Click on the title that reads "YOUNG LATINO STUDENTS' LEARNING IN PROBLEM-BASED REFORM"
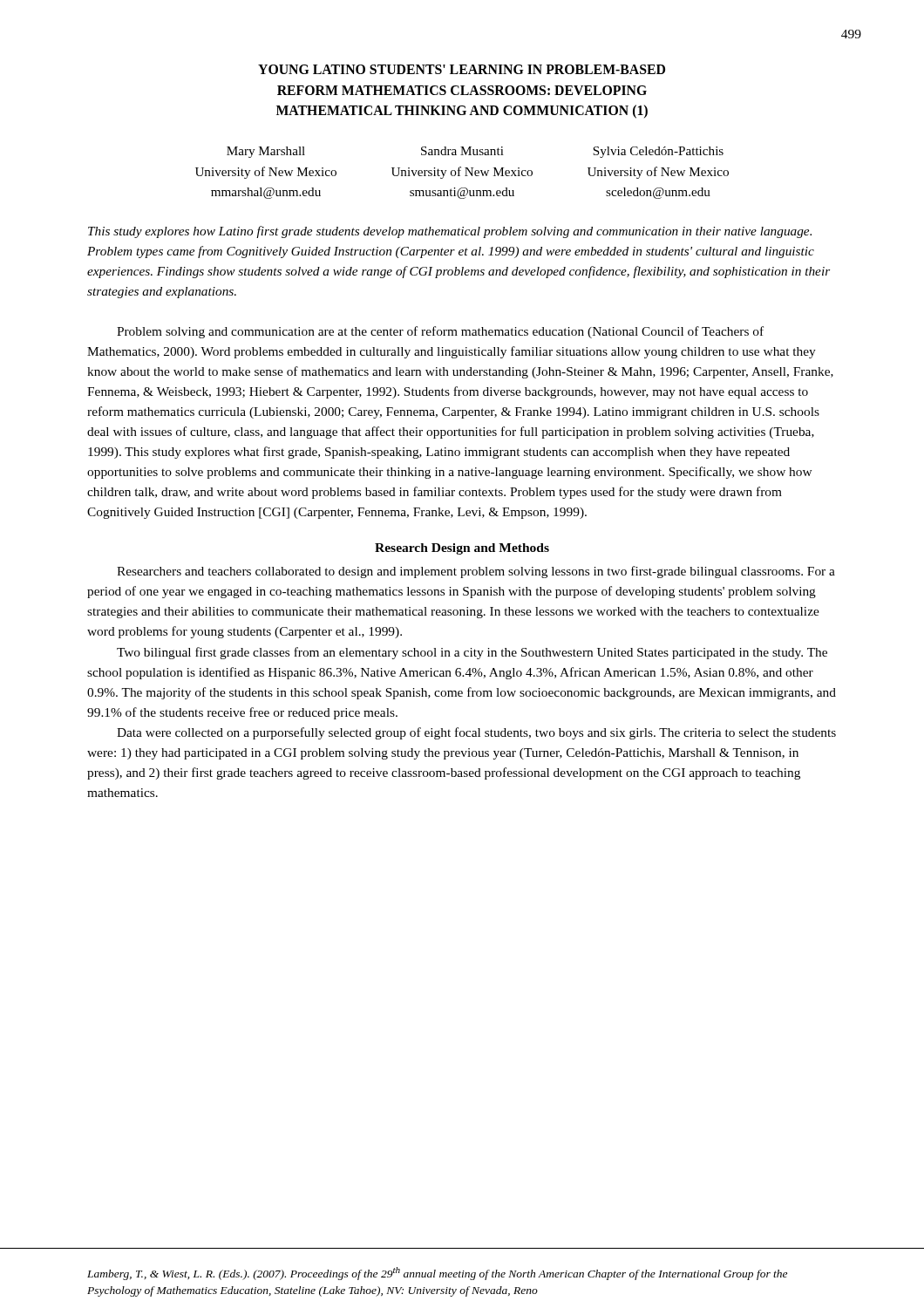924x1308 pixels. pos(462,90)
